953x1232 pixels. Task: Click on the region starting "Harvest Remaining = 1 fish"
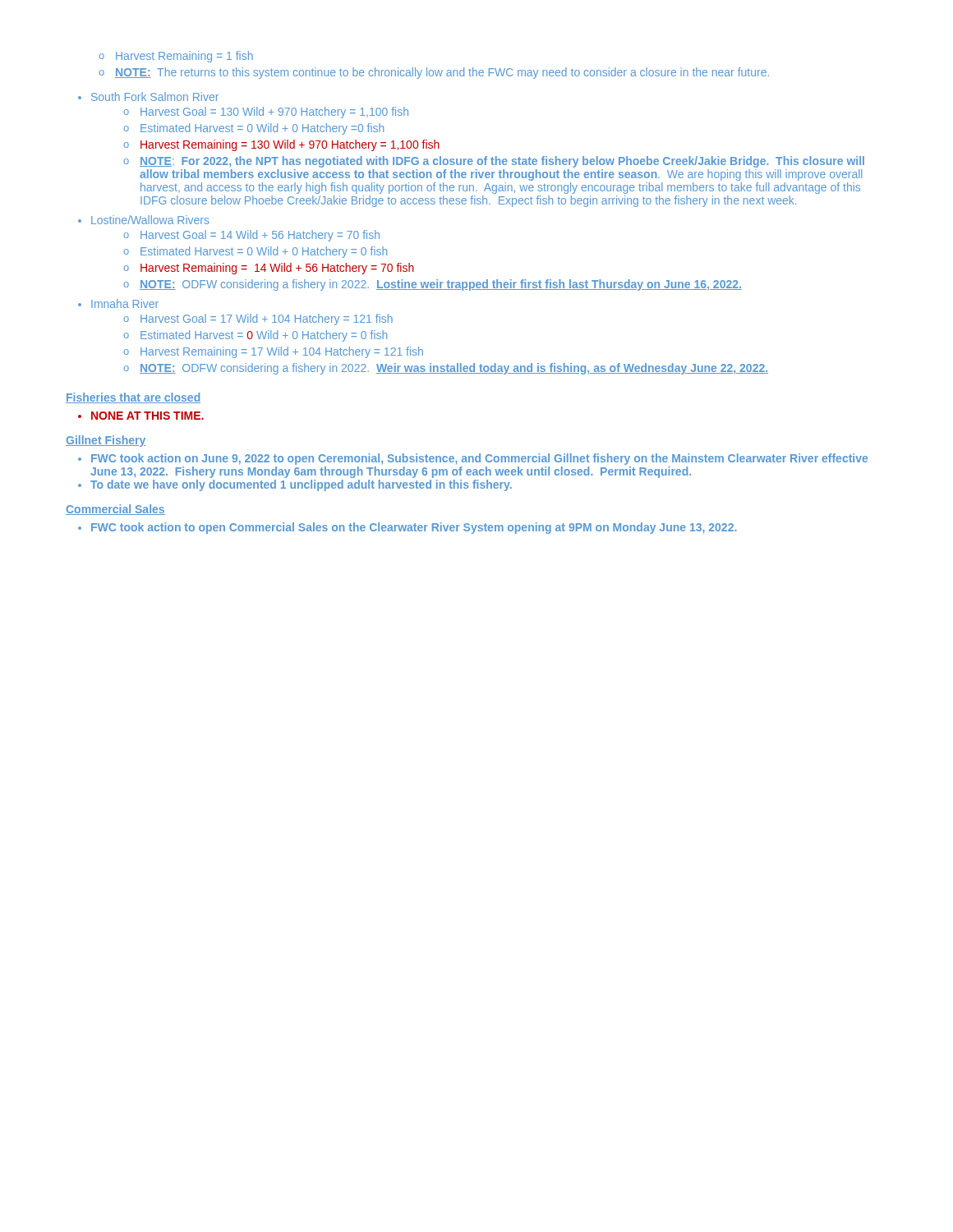click(x=184, y=57)
